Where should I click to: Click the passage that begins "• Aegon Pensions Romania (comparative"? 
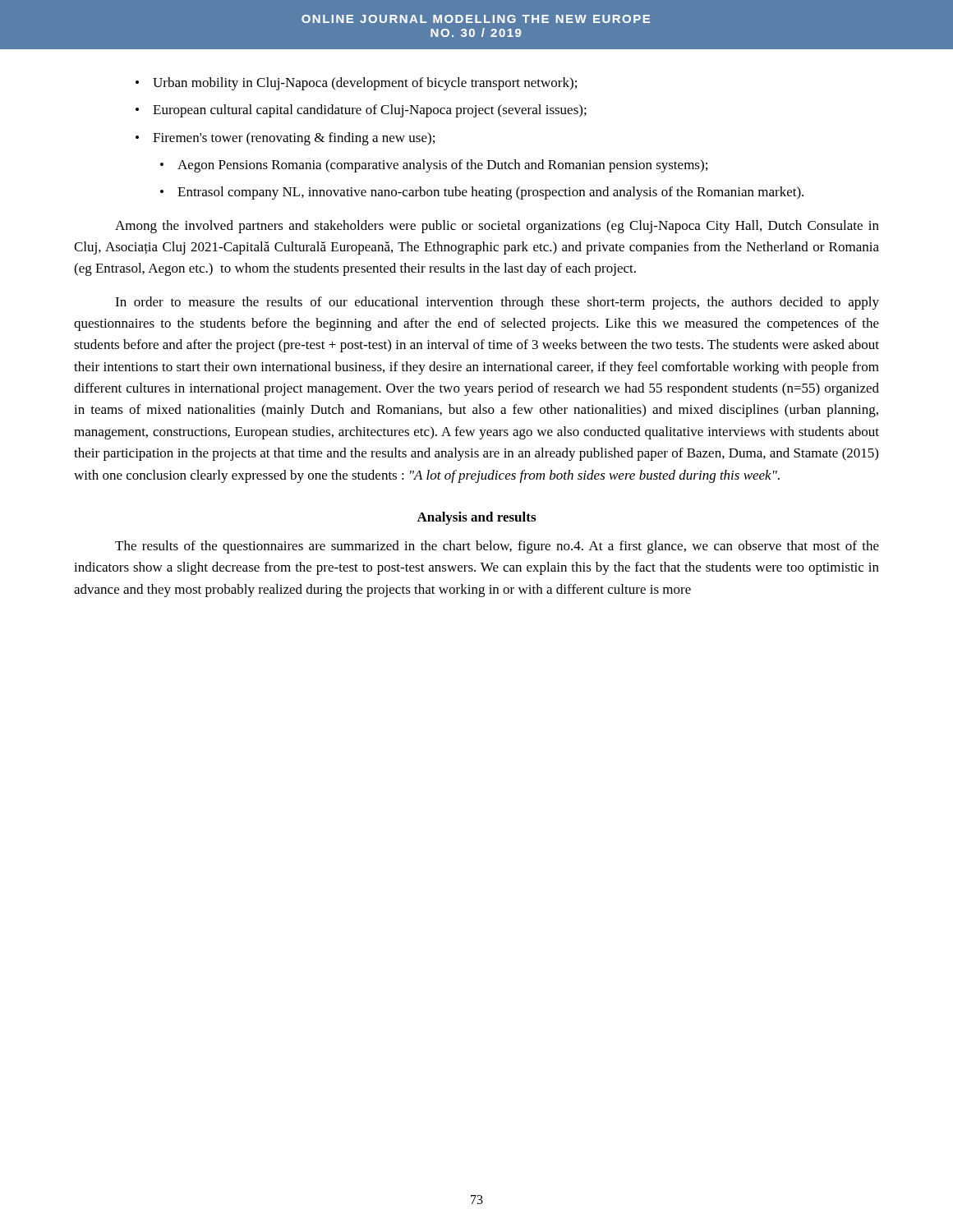click(476, 165)
